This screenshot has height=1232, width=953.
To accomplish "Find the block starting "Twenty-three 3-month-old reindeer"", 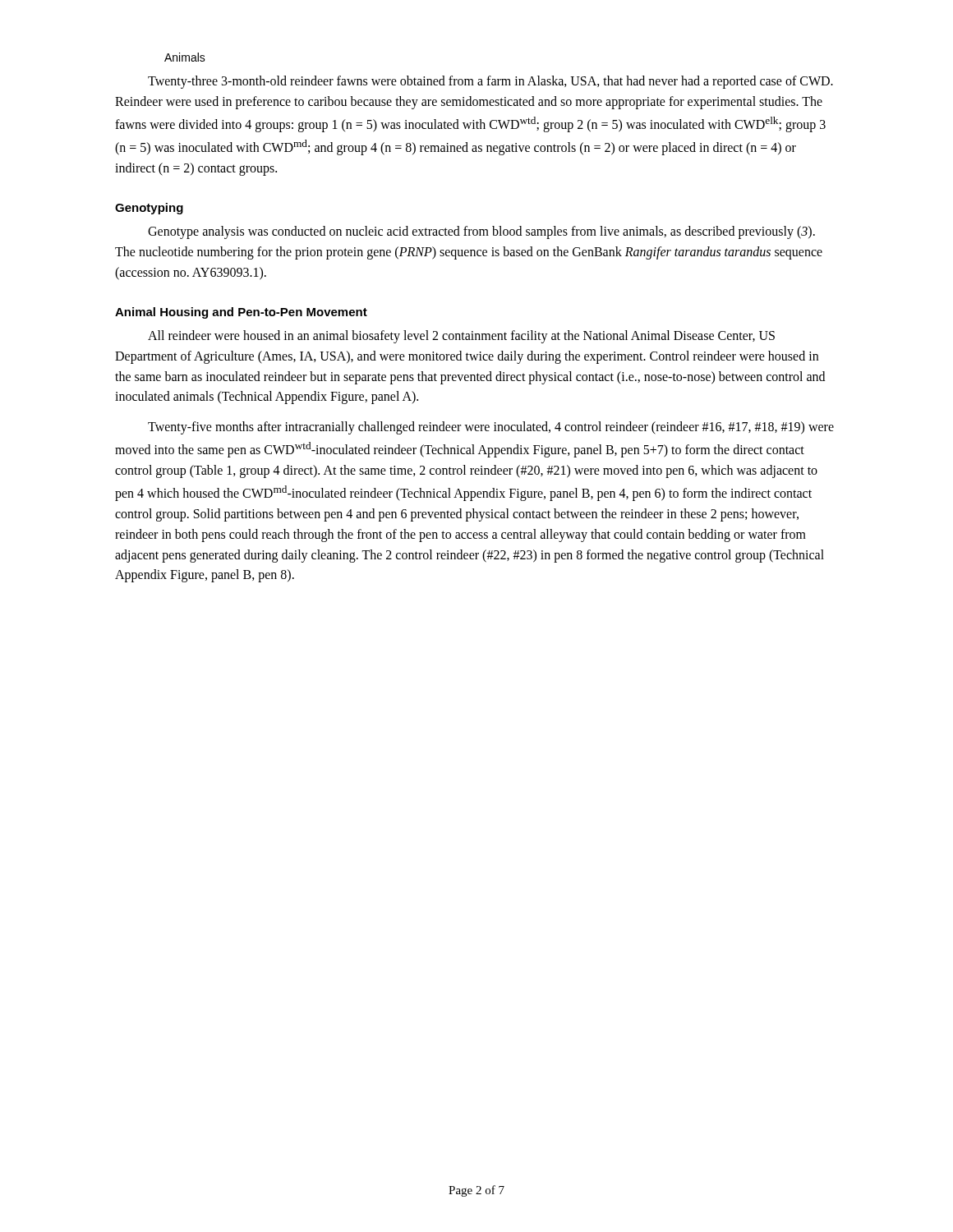I will click(474, 124).
